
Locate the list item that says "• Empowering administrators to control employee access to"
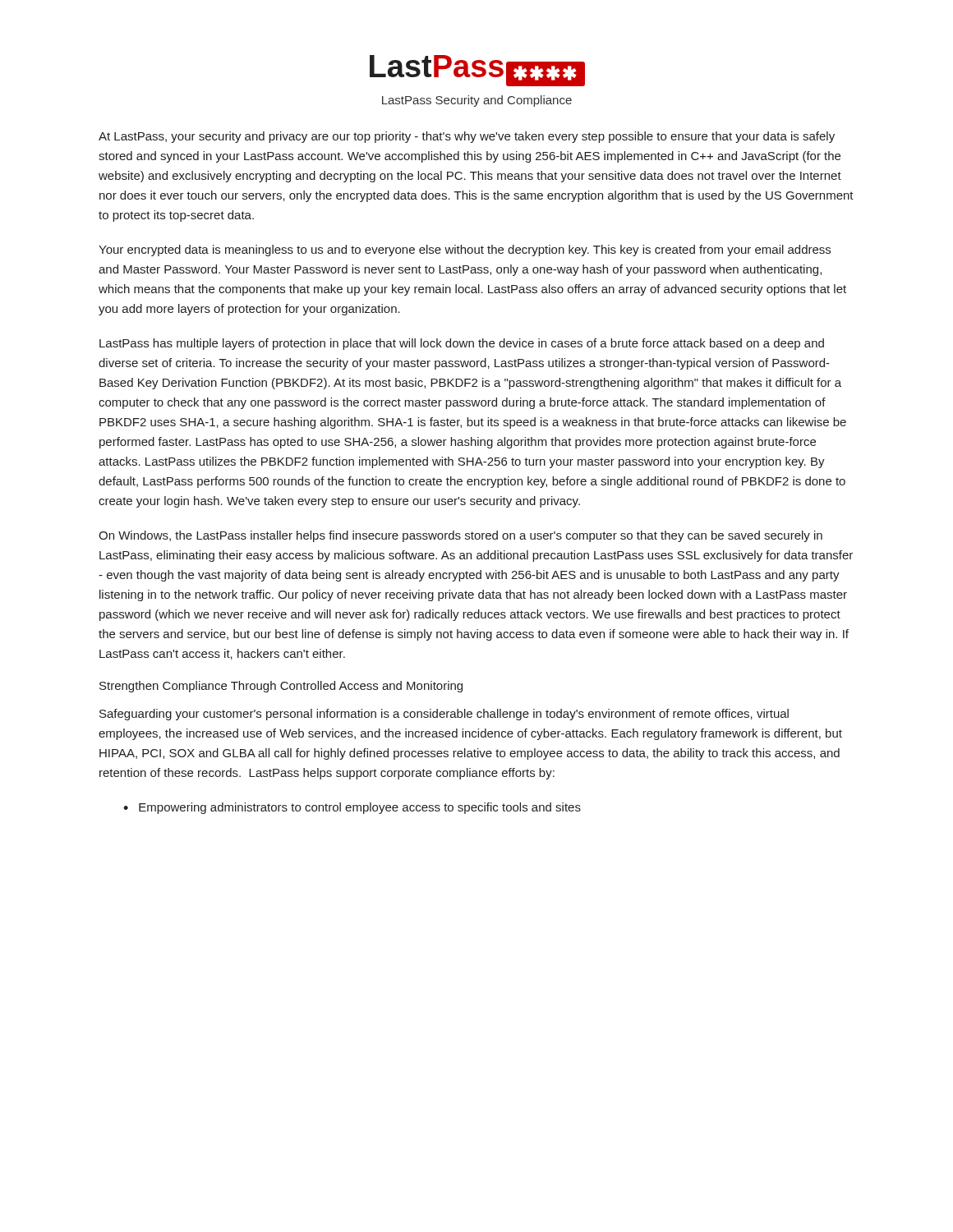tap(352, 809)
